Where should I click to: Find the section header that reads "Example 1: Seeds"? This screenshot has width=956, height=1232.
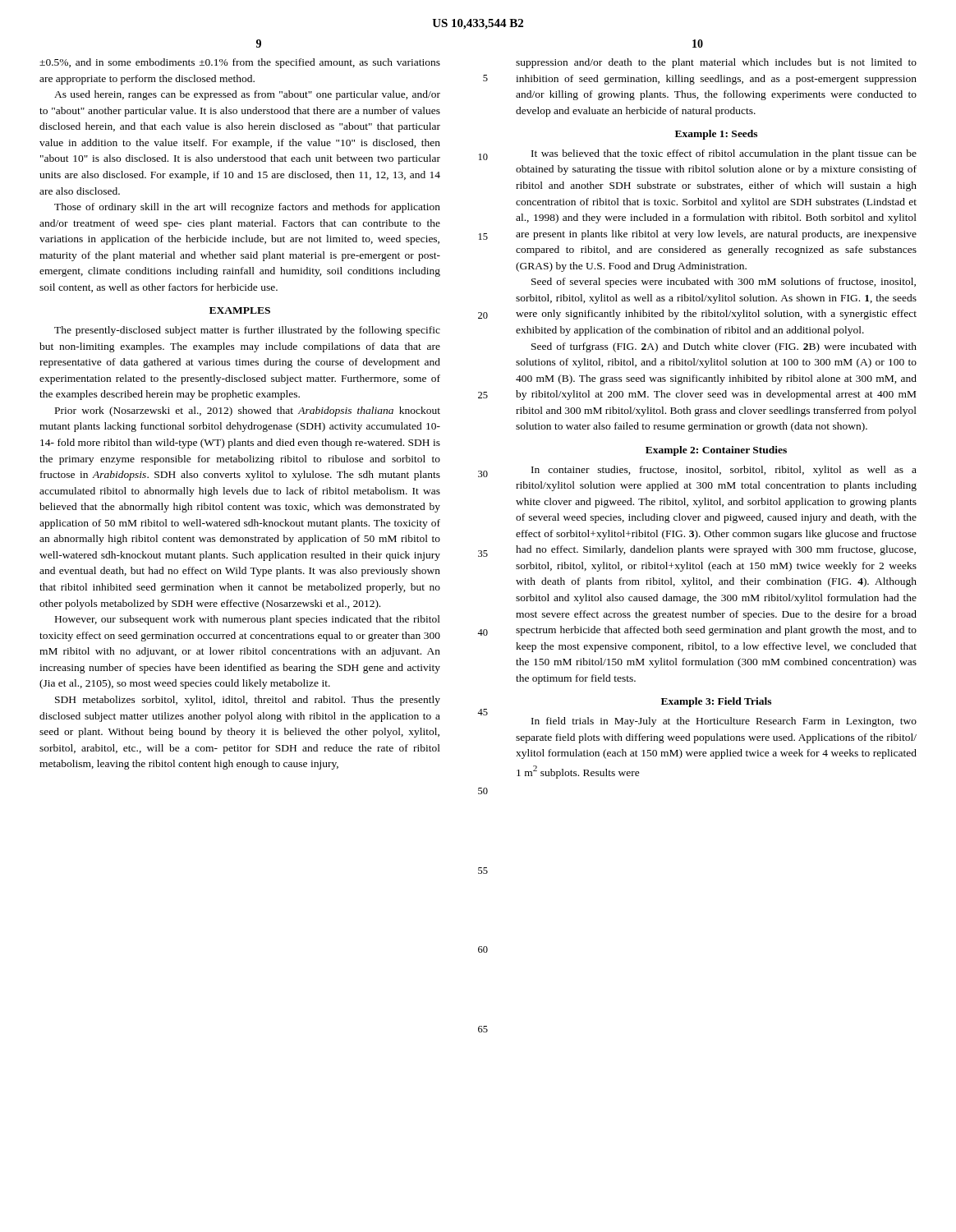point(716,134)
